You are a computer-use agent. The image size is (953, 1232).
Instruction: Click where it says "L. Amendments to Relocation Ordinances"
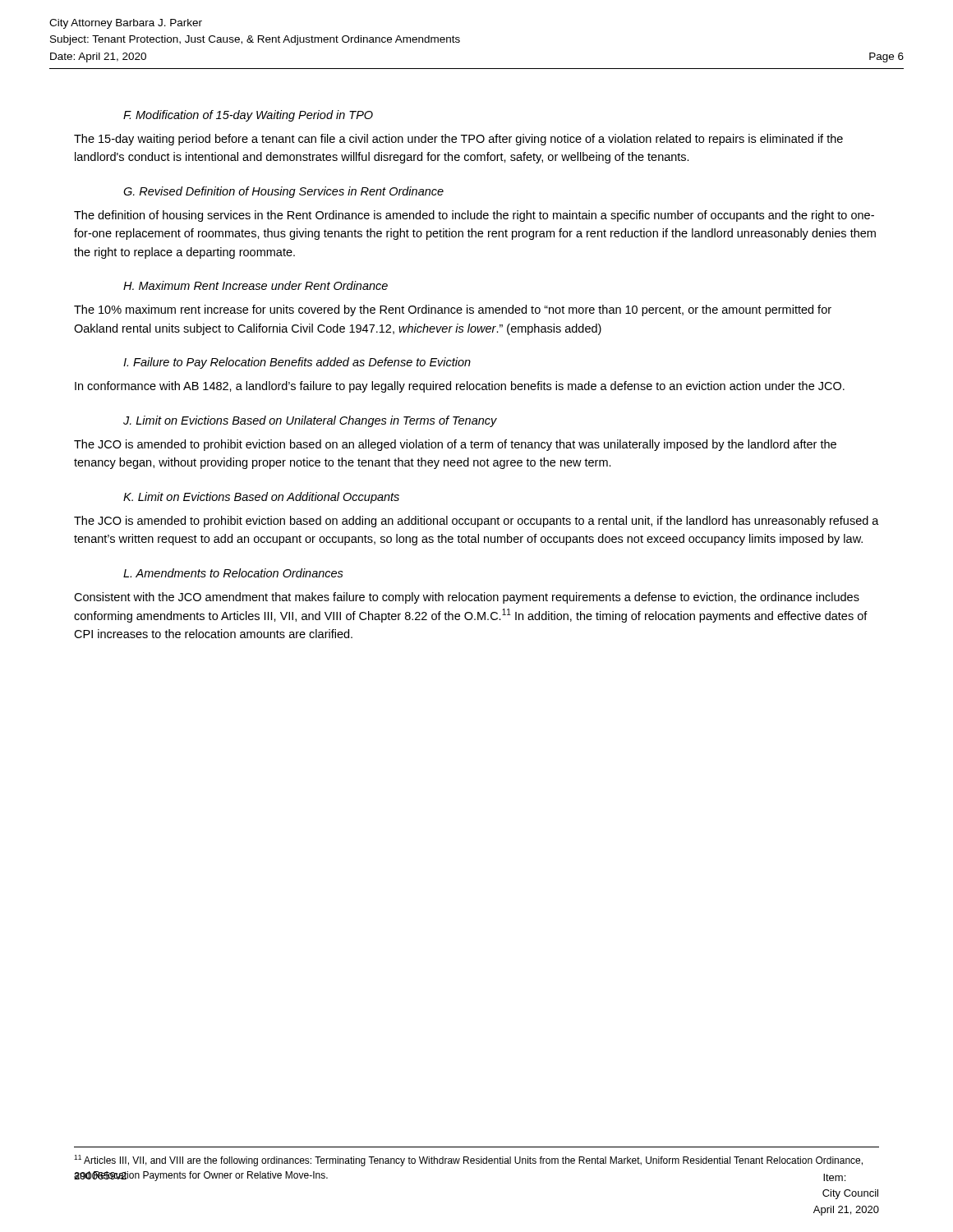(x=233, y=573)
